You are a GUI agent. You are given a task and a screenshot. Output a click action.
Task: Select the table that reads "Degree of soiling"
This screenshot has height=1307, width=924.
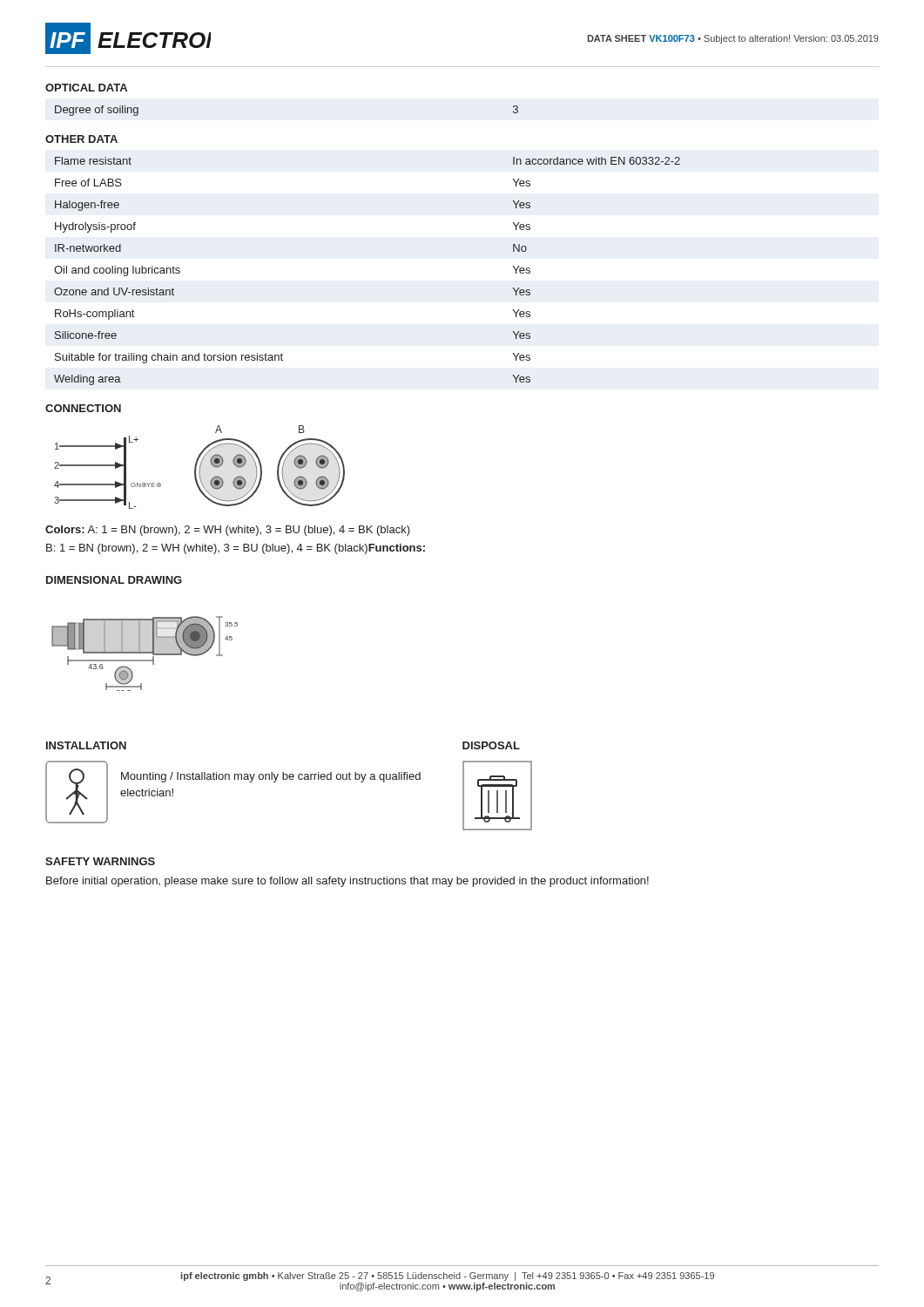[462, 109]
